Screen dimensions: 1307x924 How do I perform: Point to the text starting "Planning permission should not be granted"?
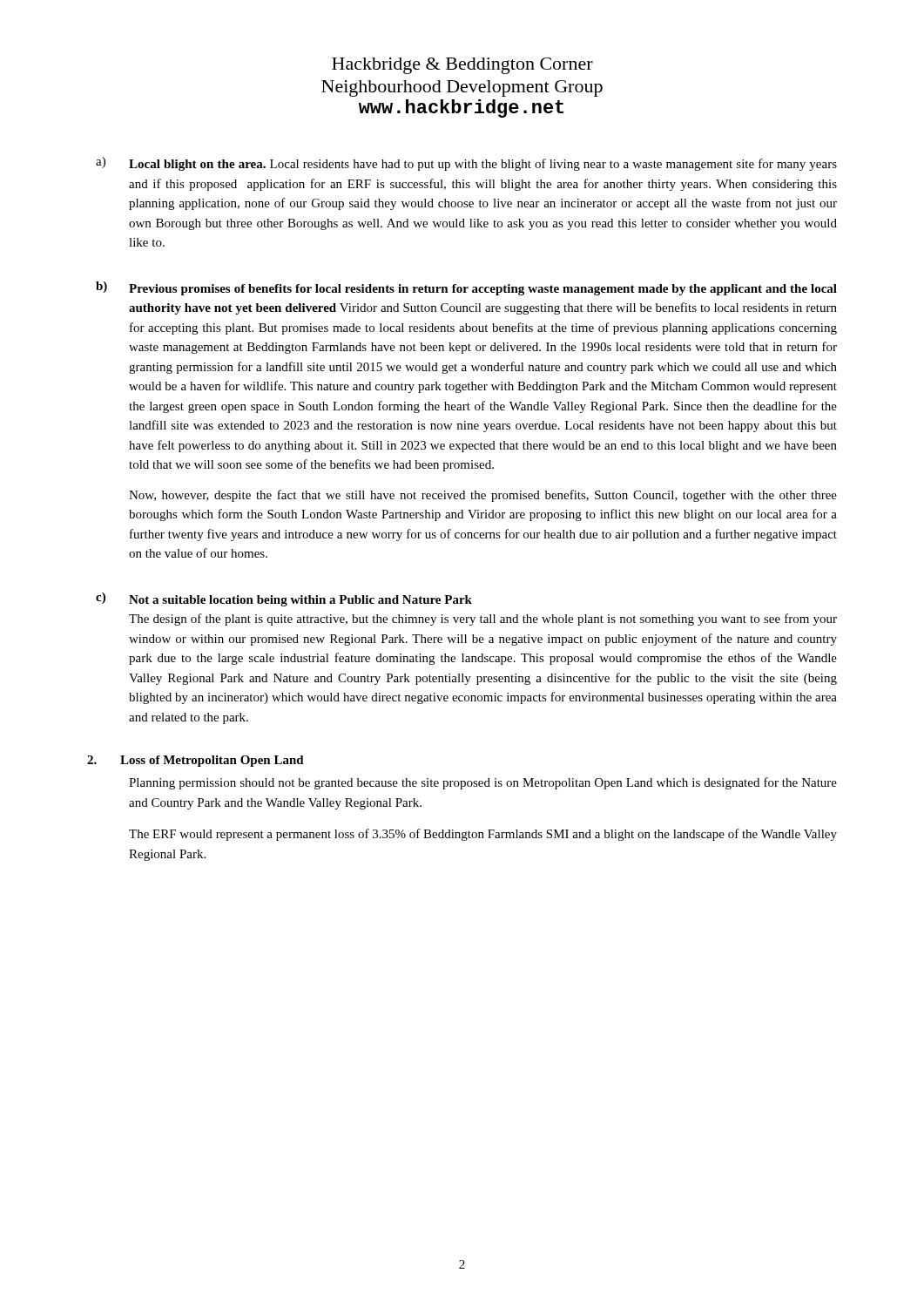pos(483,783)
